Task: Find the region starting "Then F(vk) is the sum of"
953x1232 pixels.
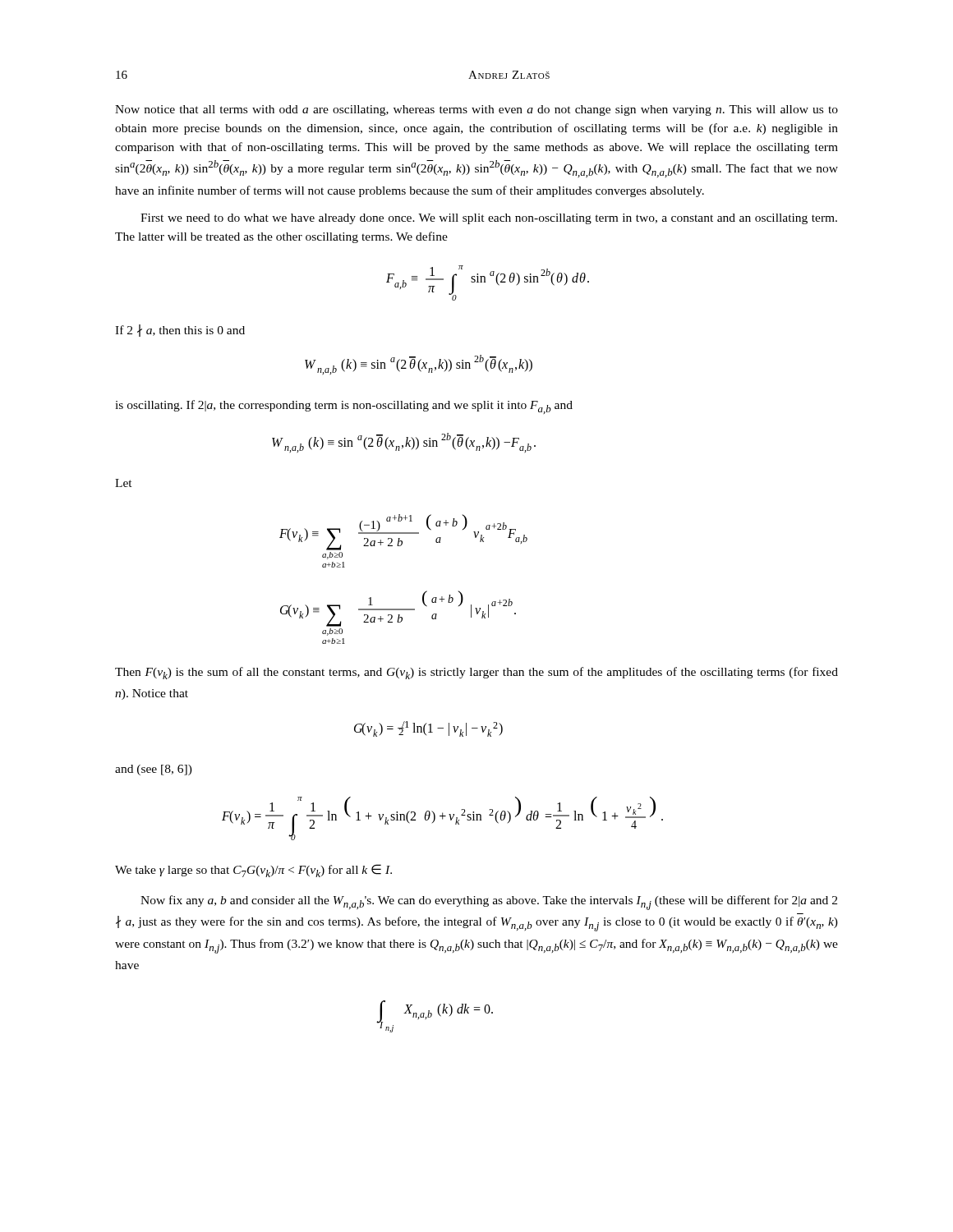Action: (476, 682)
